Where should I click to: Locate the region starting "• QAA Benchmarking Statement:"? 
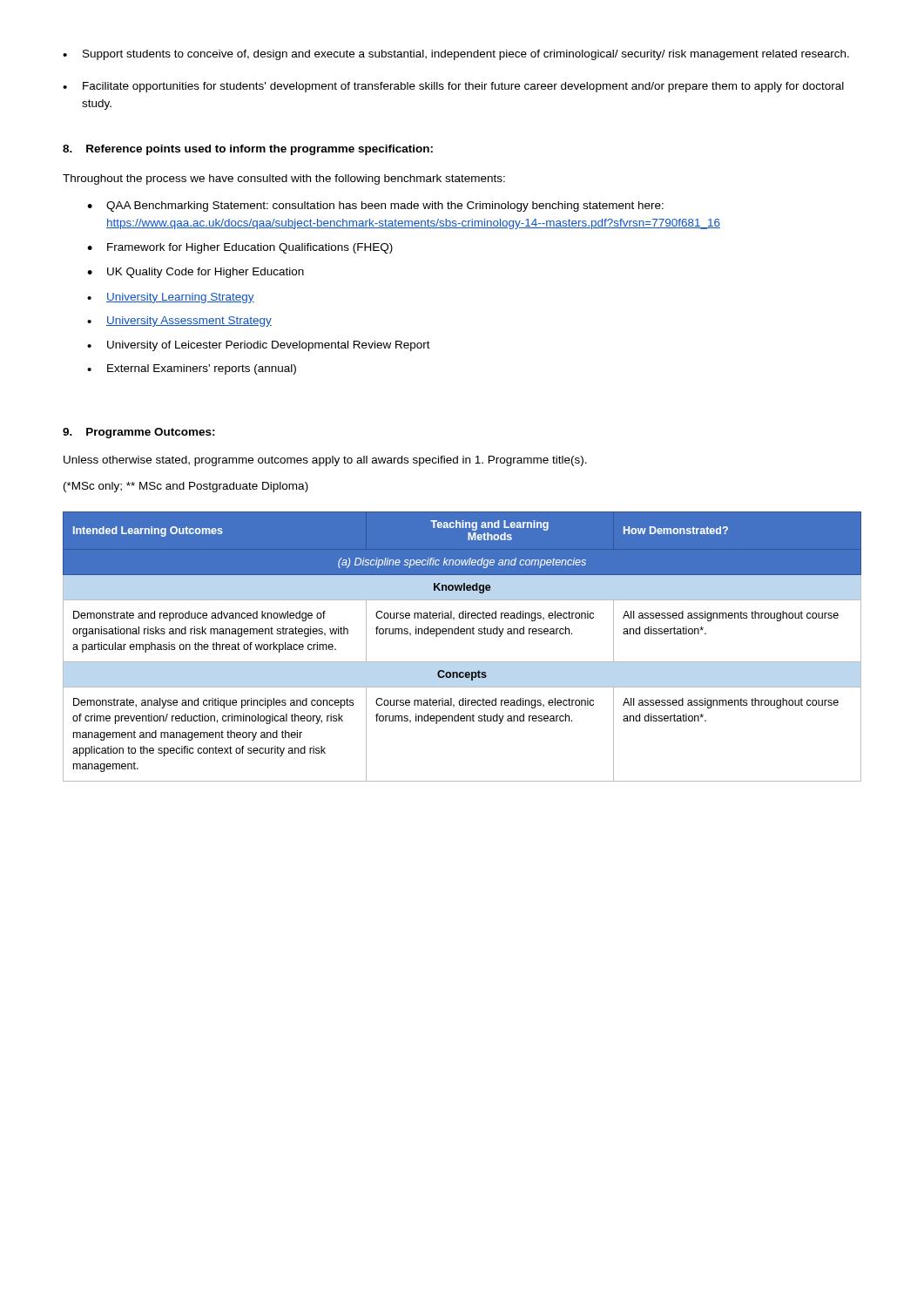point(474,214)
